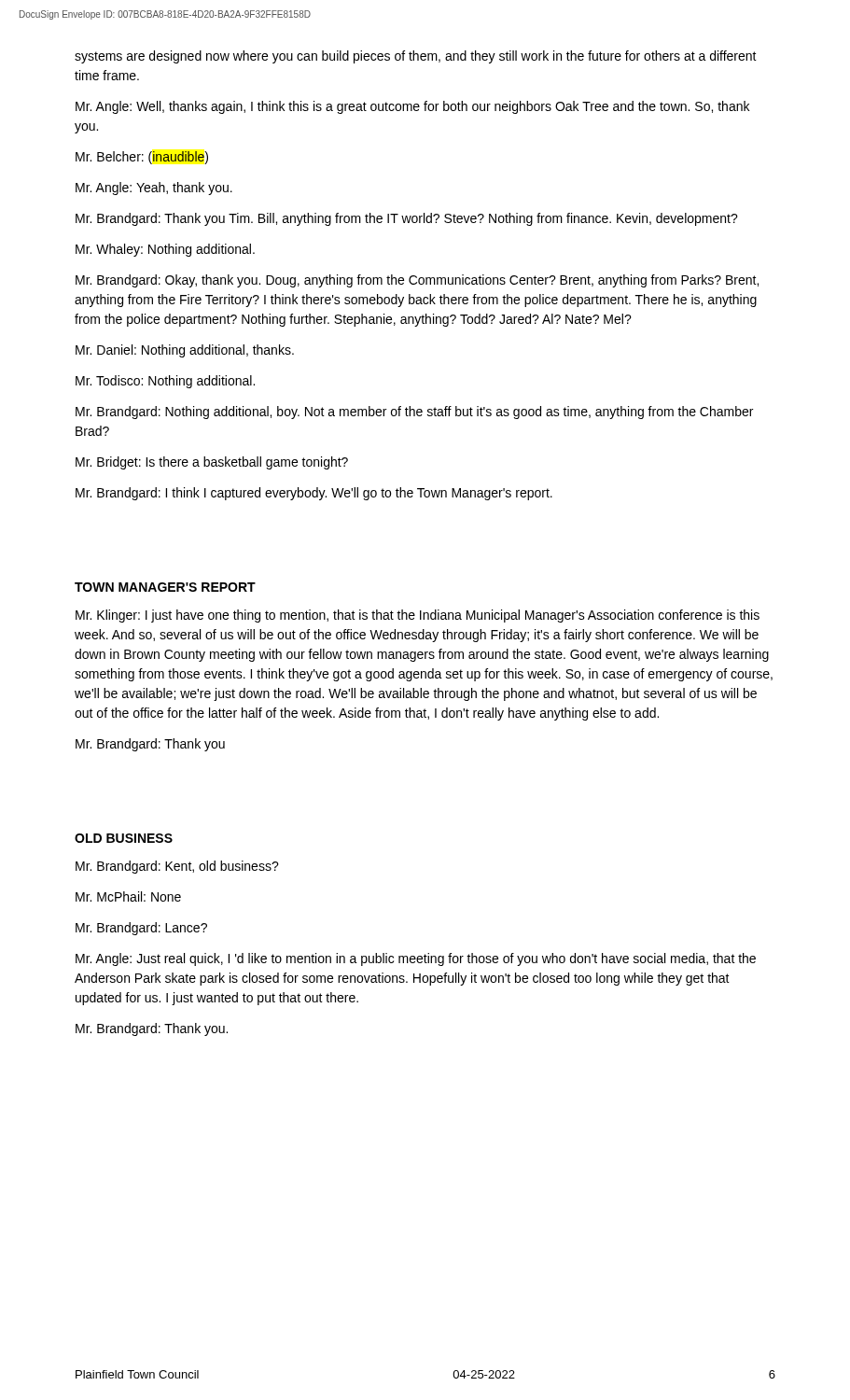Image resolution: width=850 pixels, height=1400 pixels.
Task: Locate the text block that reads "Mr. Brandgard: Nothing"
Action: [414, 421]
